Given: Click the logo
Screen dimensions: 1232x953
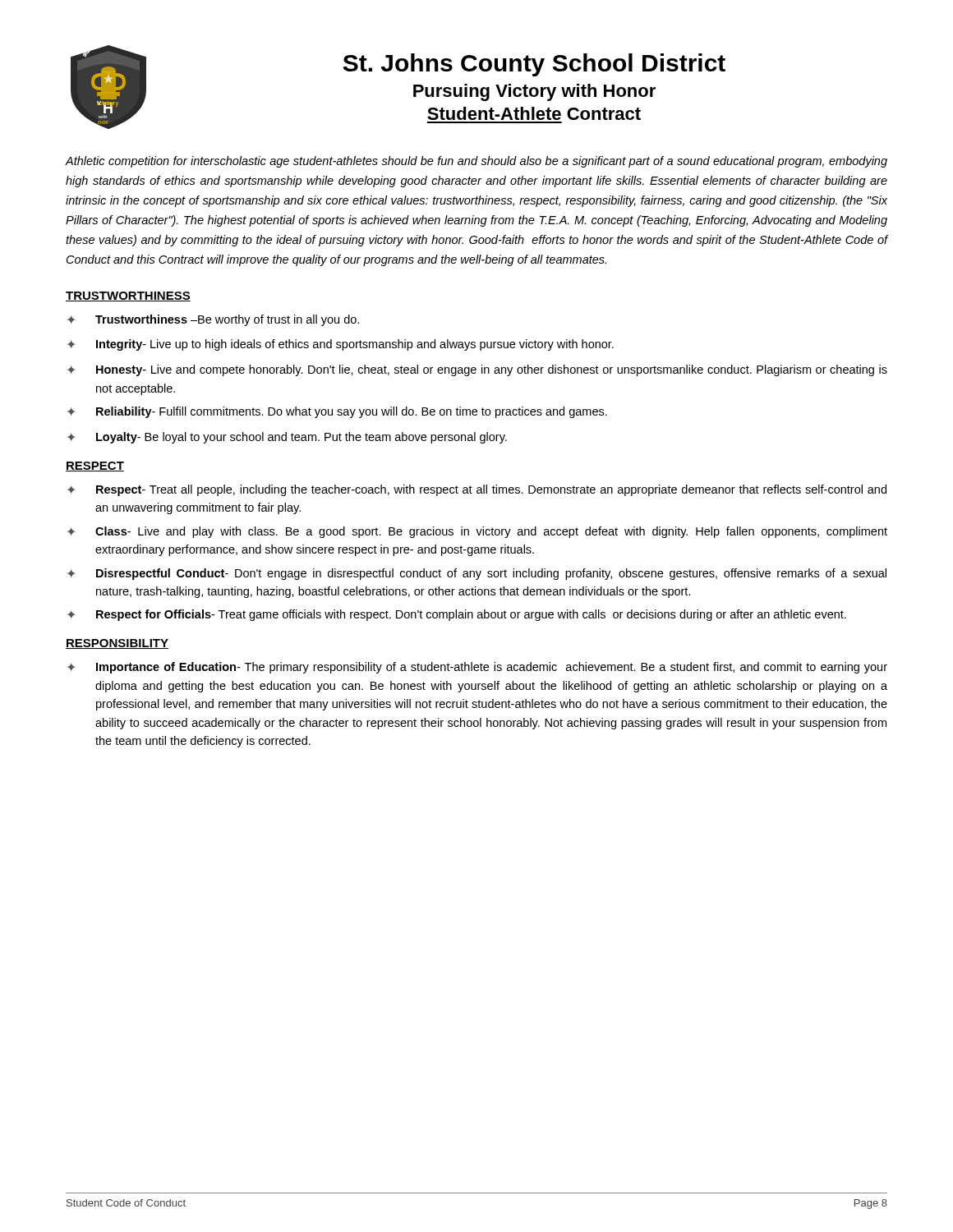Looking at the screenshot, I should (x=111, y=87).
